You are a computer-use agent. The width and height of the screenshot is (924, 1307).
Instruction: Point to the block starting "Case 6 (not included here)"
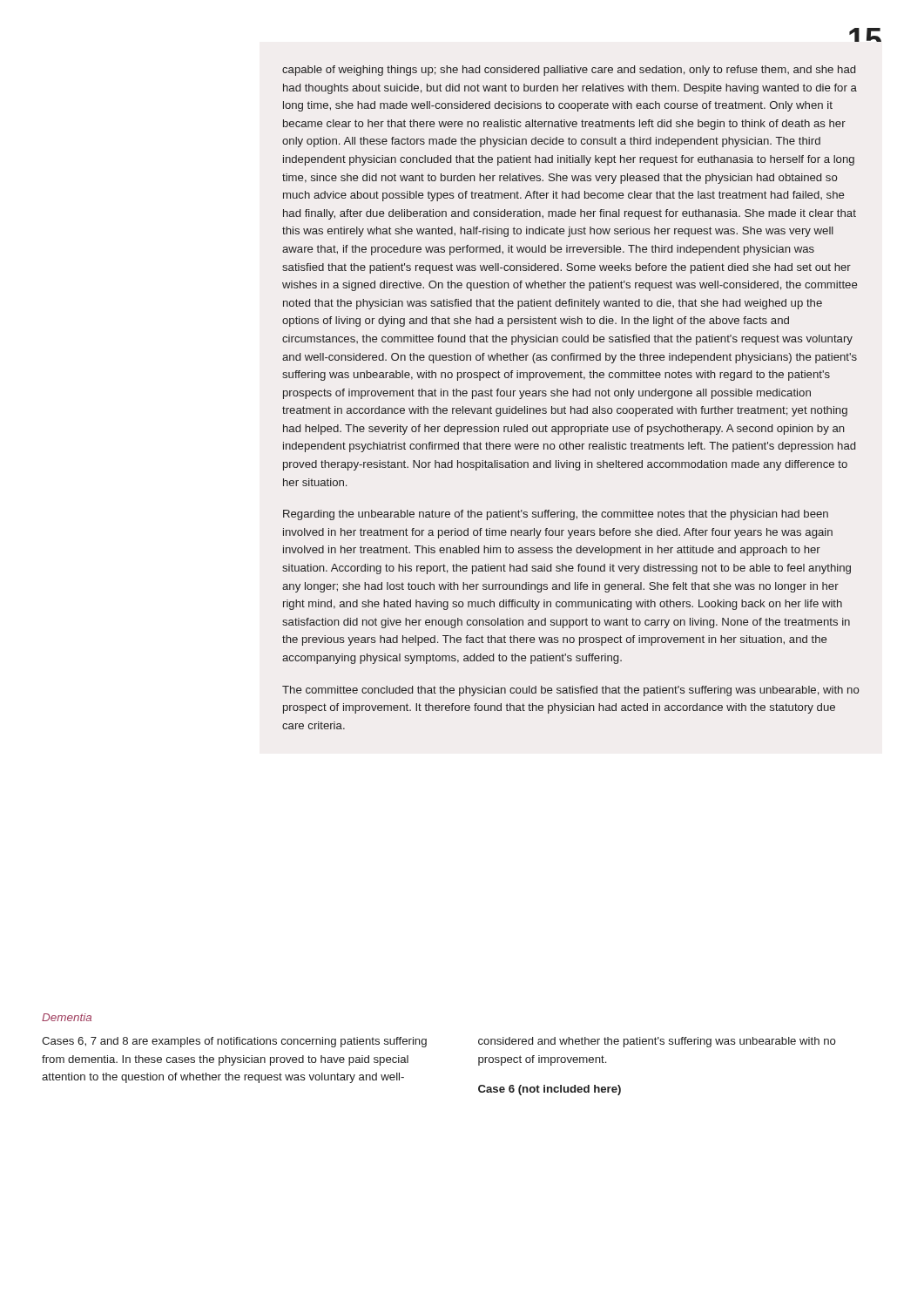click(550, 1089)
